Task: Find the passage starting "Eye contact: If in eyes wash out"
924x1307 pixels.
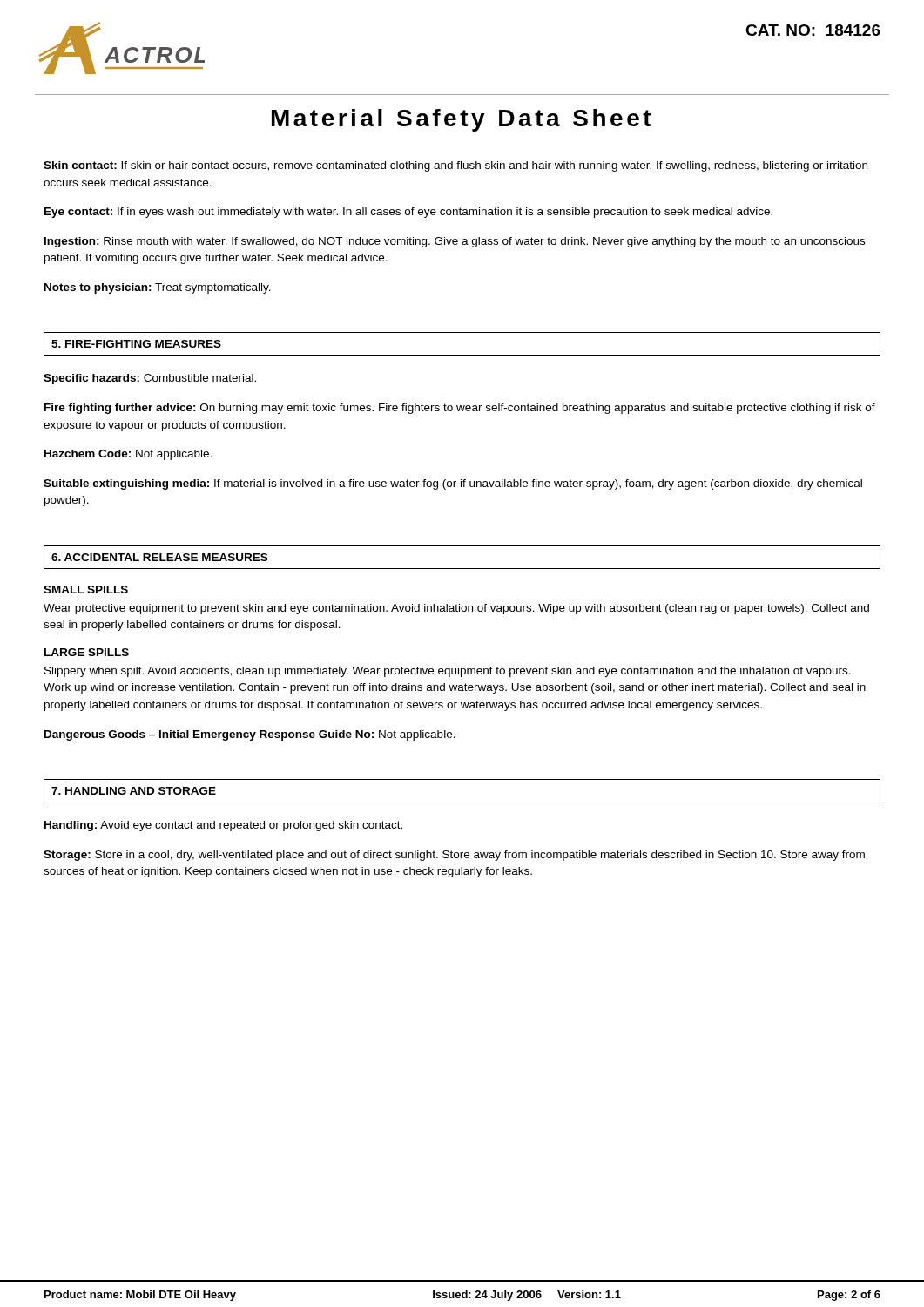Action: tap(409, 211)
